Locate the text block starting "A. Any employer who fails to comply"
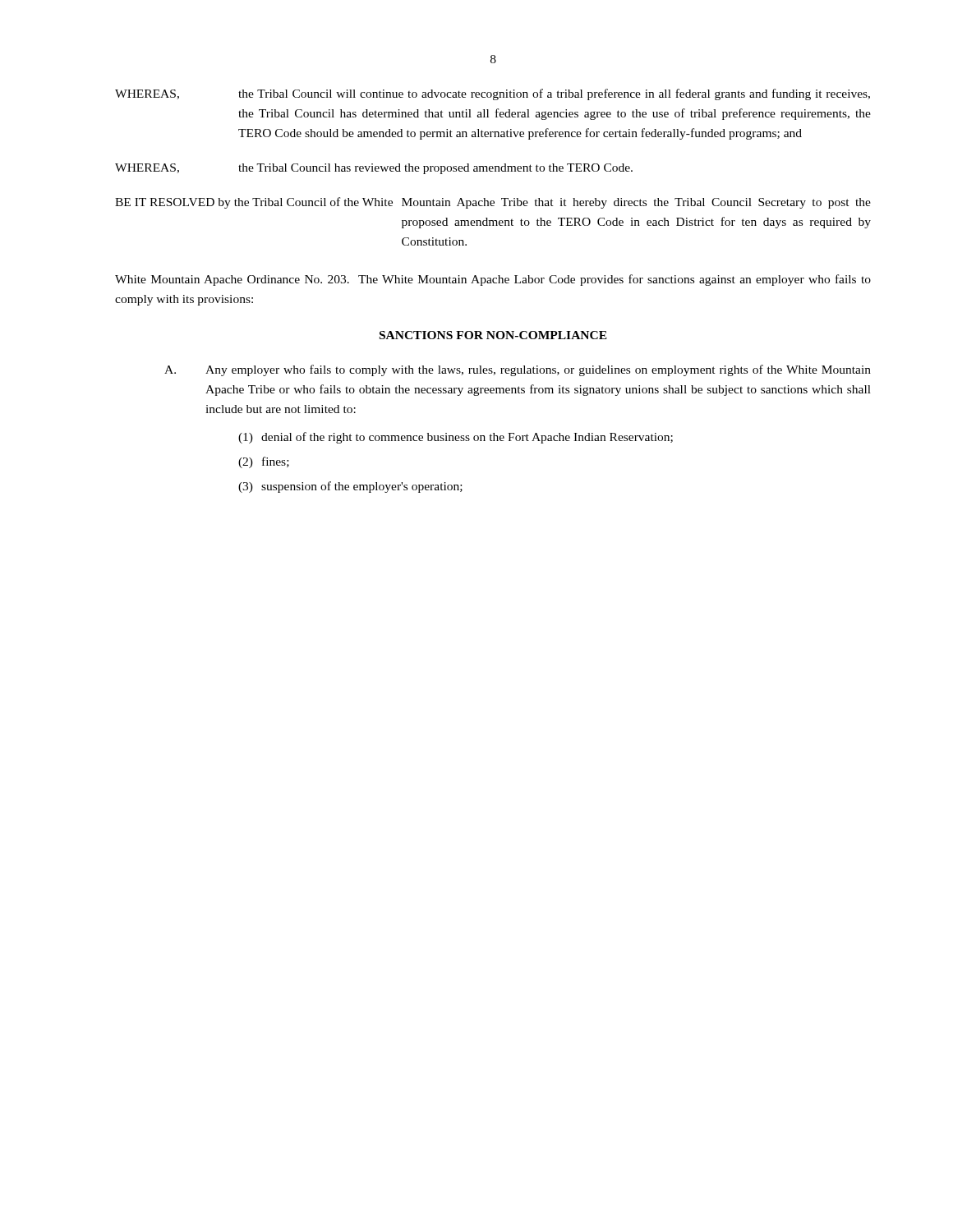Screen dimensions: 1232x953 pos(518,431)
